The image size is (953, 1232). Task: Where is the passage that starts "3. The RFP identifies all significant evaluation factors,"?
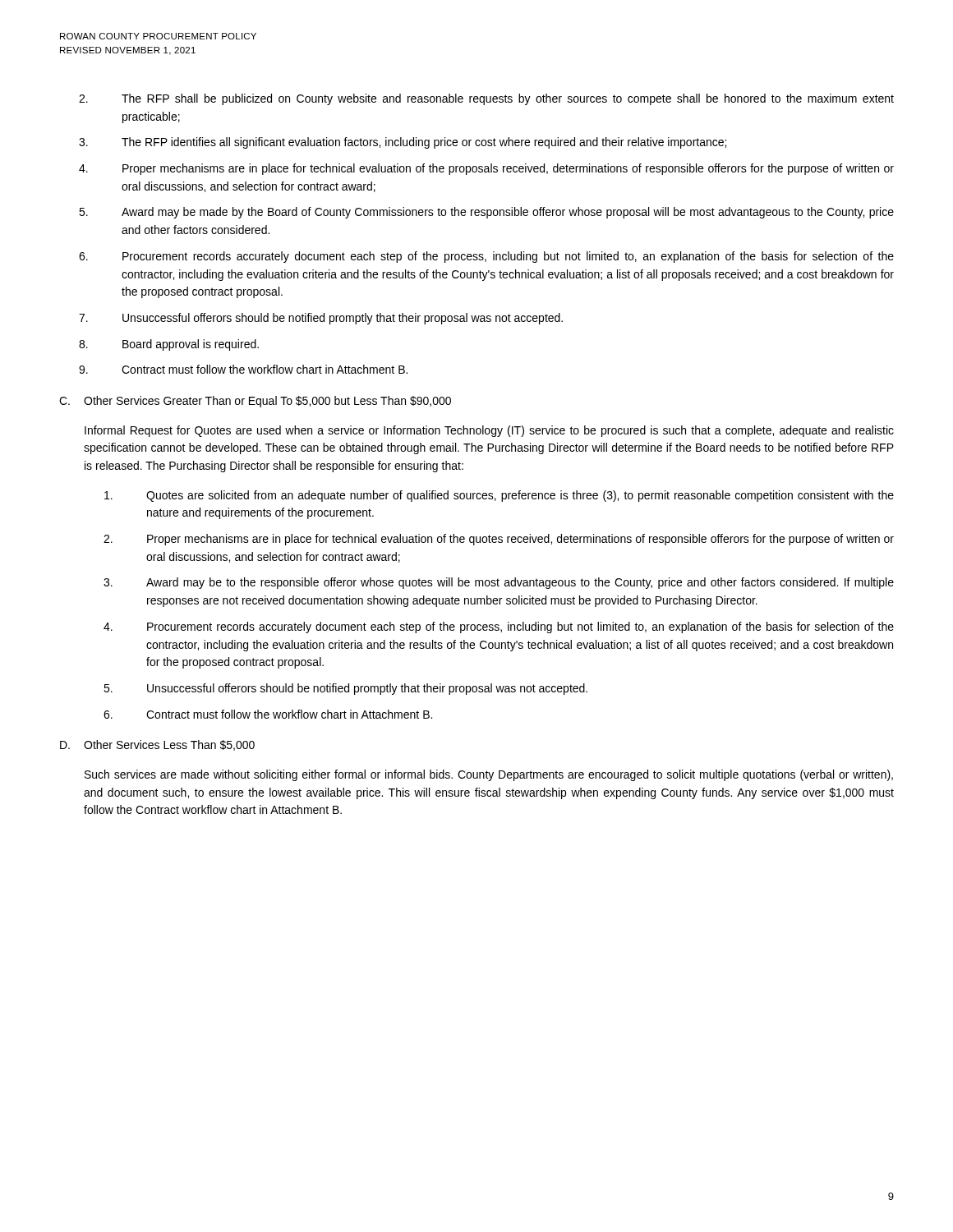[x=476, y=143]
